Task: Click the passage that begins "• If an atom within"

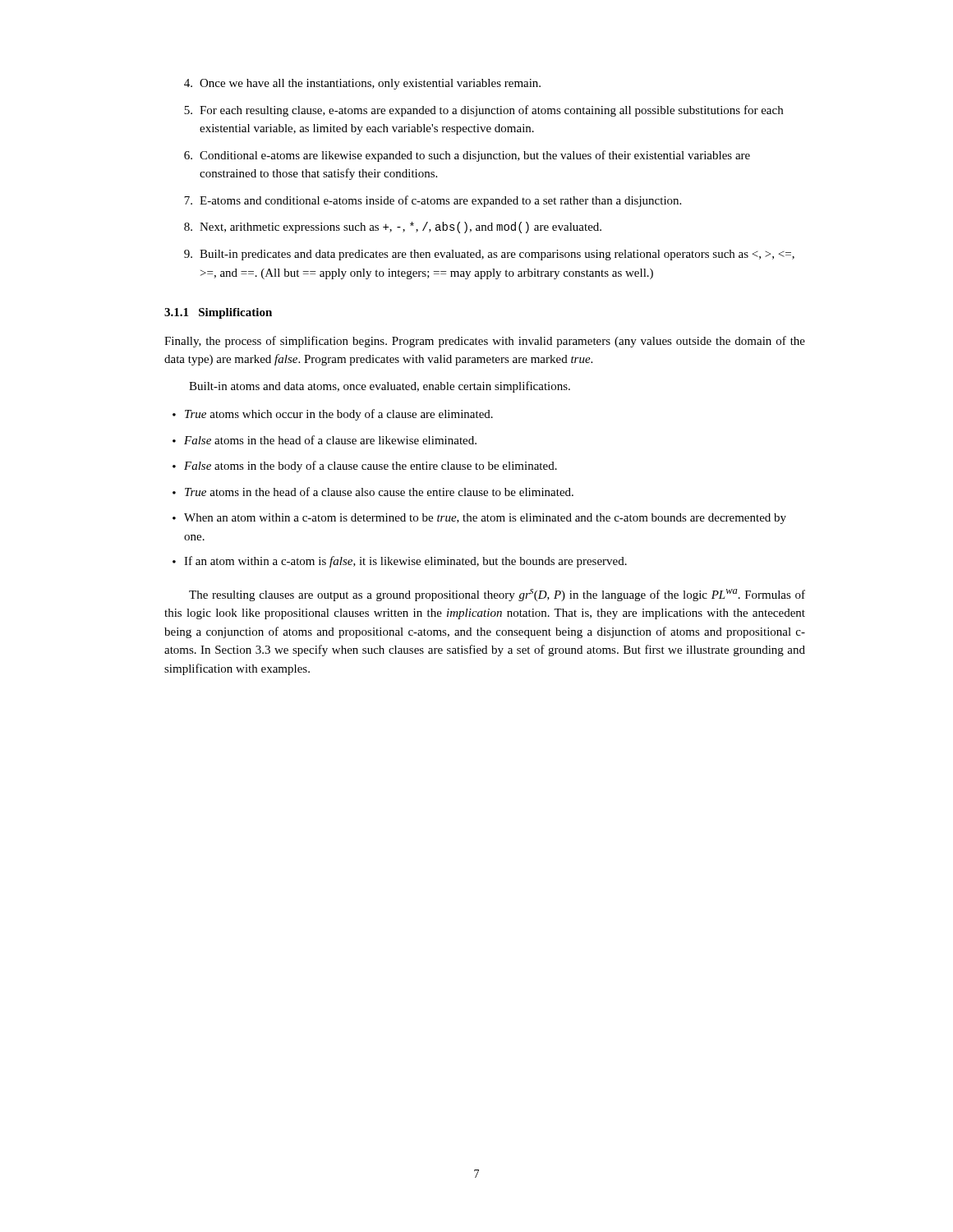Action: [x=396, y=562]
